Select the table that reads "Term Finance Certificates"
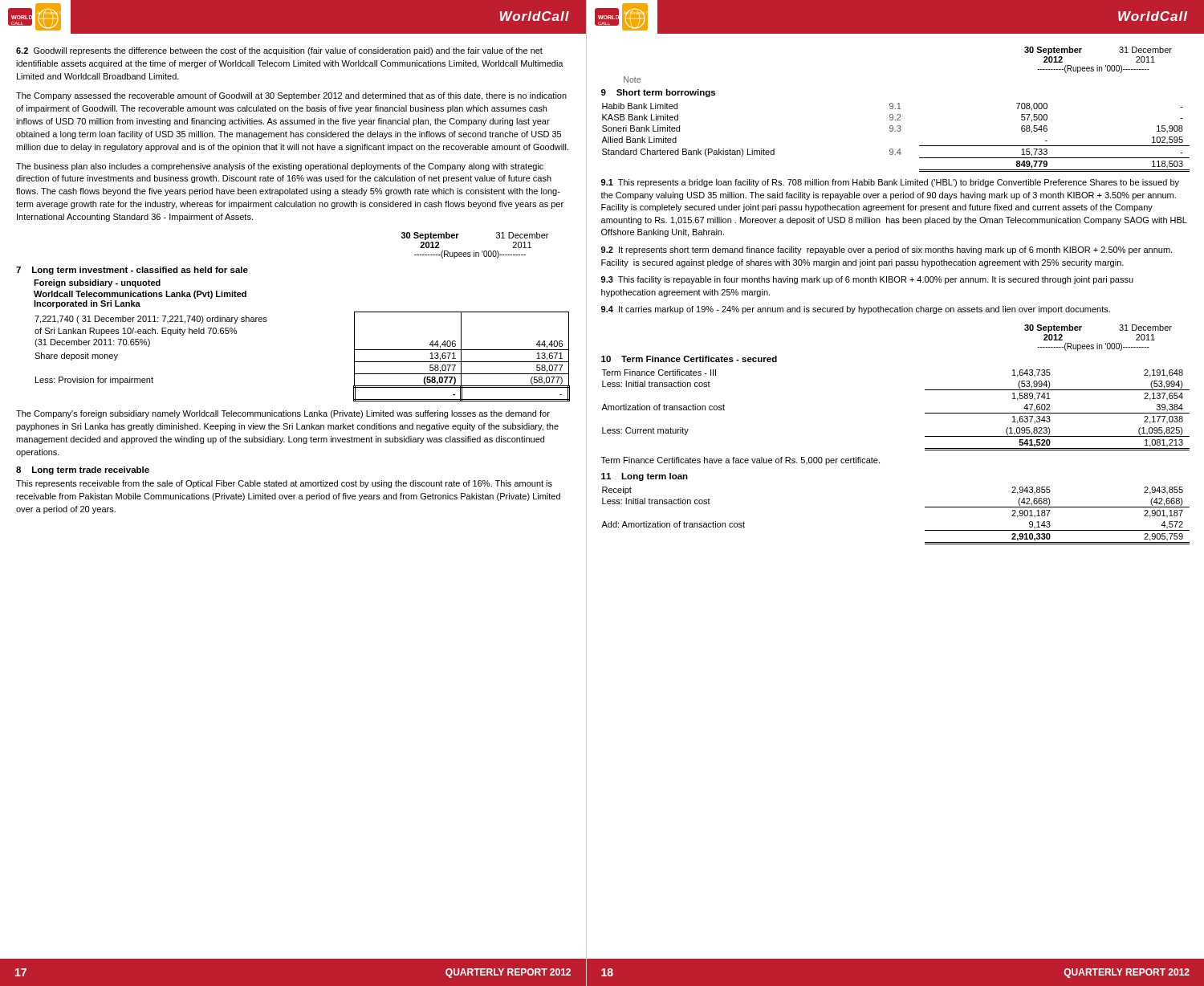Viewport: 1204px width, 986px height. (895, 409)
